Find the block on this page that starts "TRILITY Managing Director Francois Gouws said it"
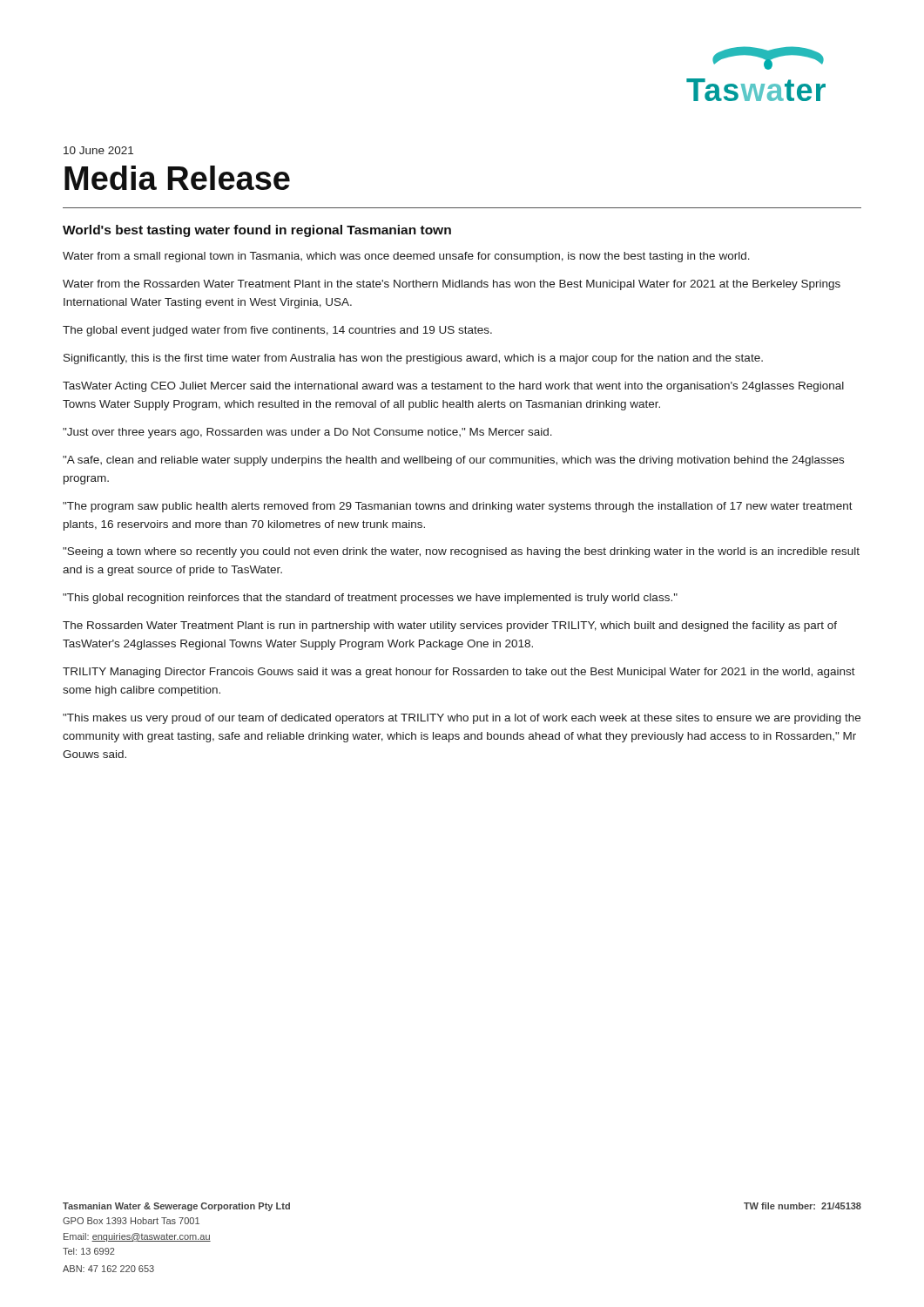 (x=459, y=680)
